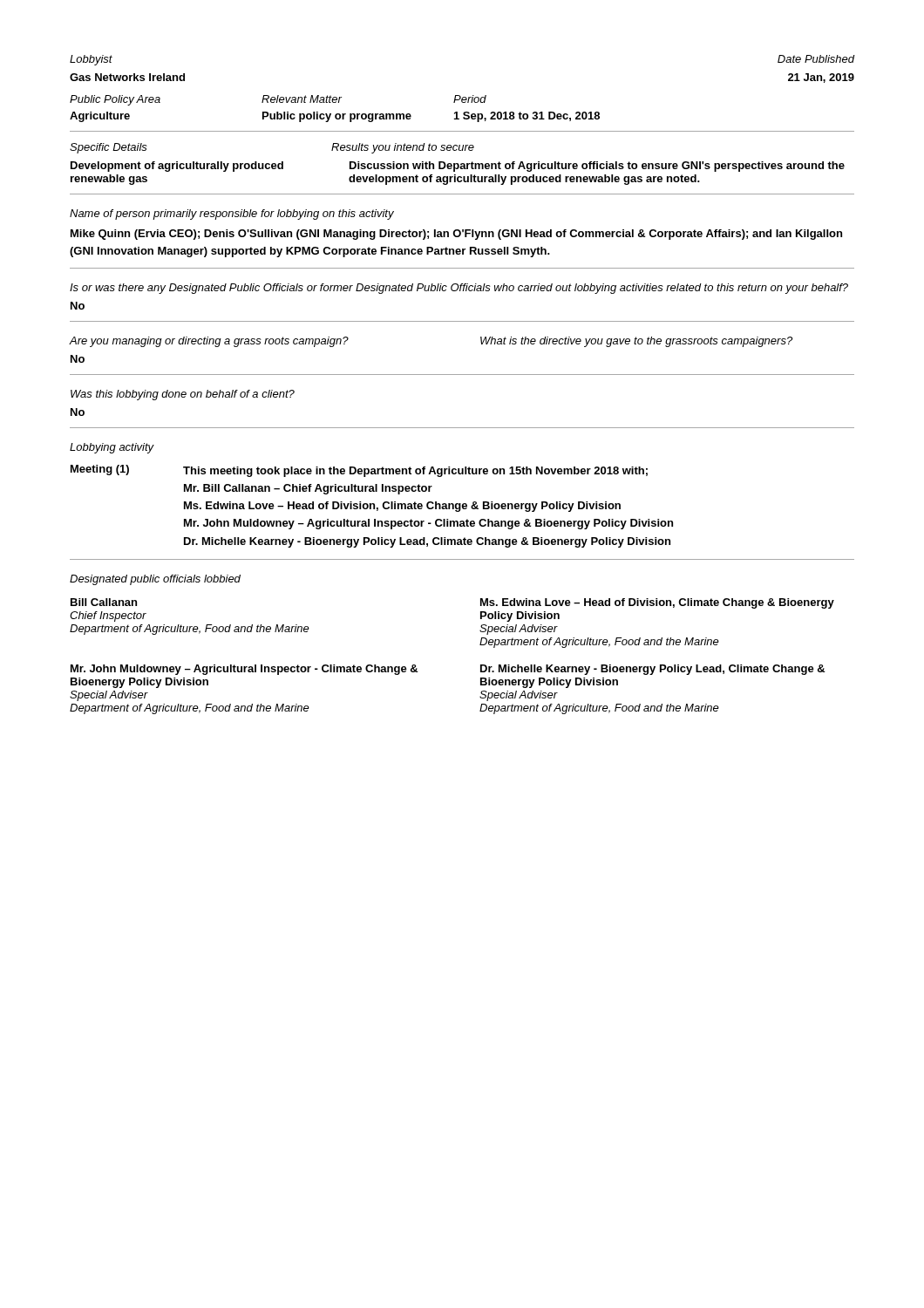924x1308 pixels.
Task: Point to "Lobbying activity"
Action: pos(112,447)
